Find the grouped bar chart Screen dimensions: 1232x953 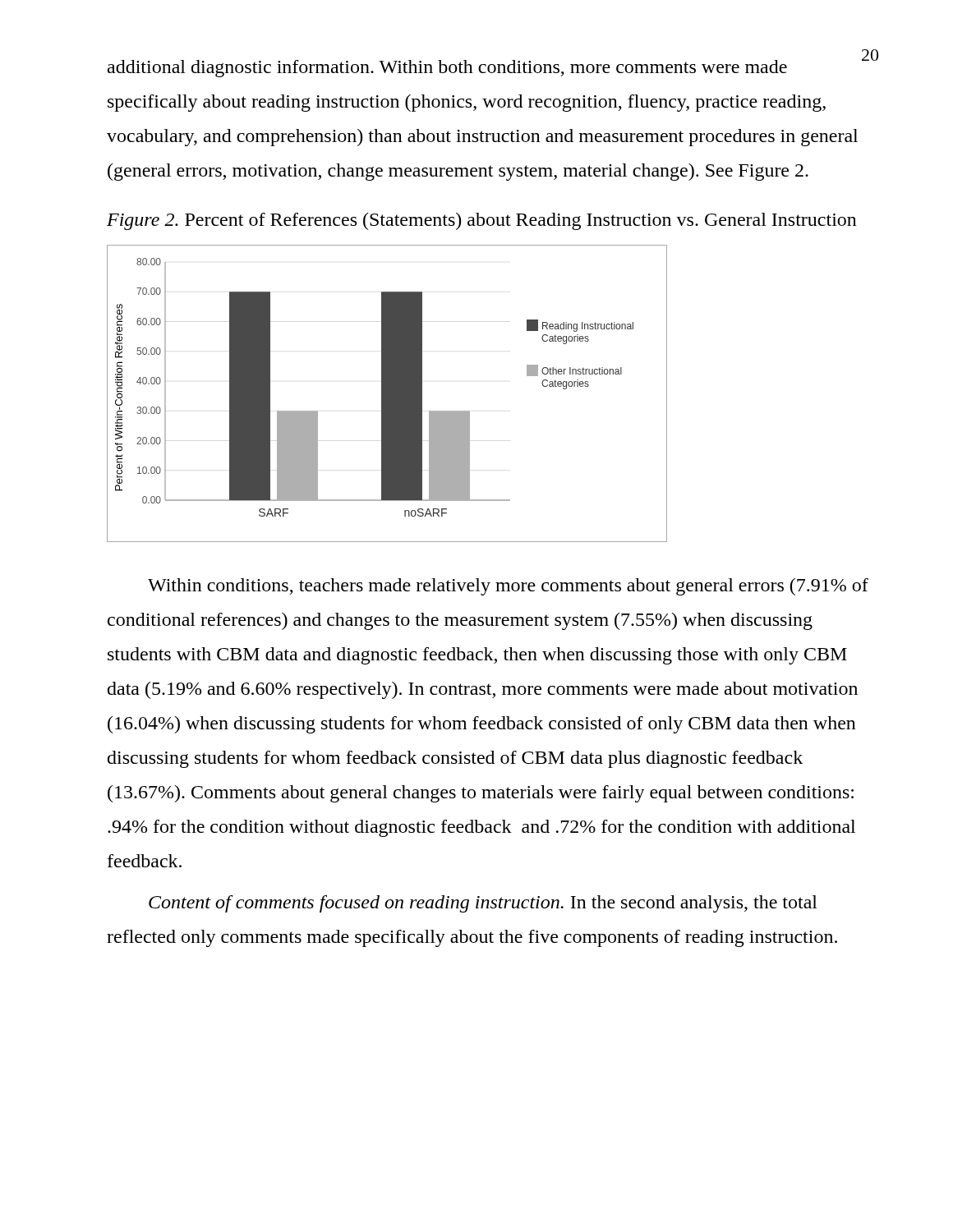[493, 399]
